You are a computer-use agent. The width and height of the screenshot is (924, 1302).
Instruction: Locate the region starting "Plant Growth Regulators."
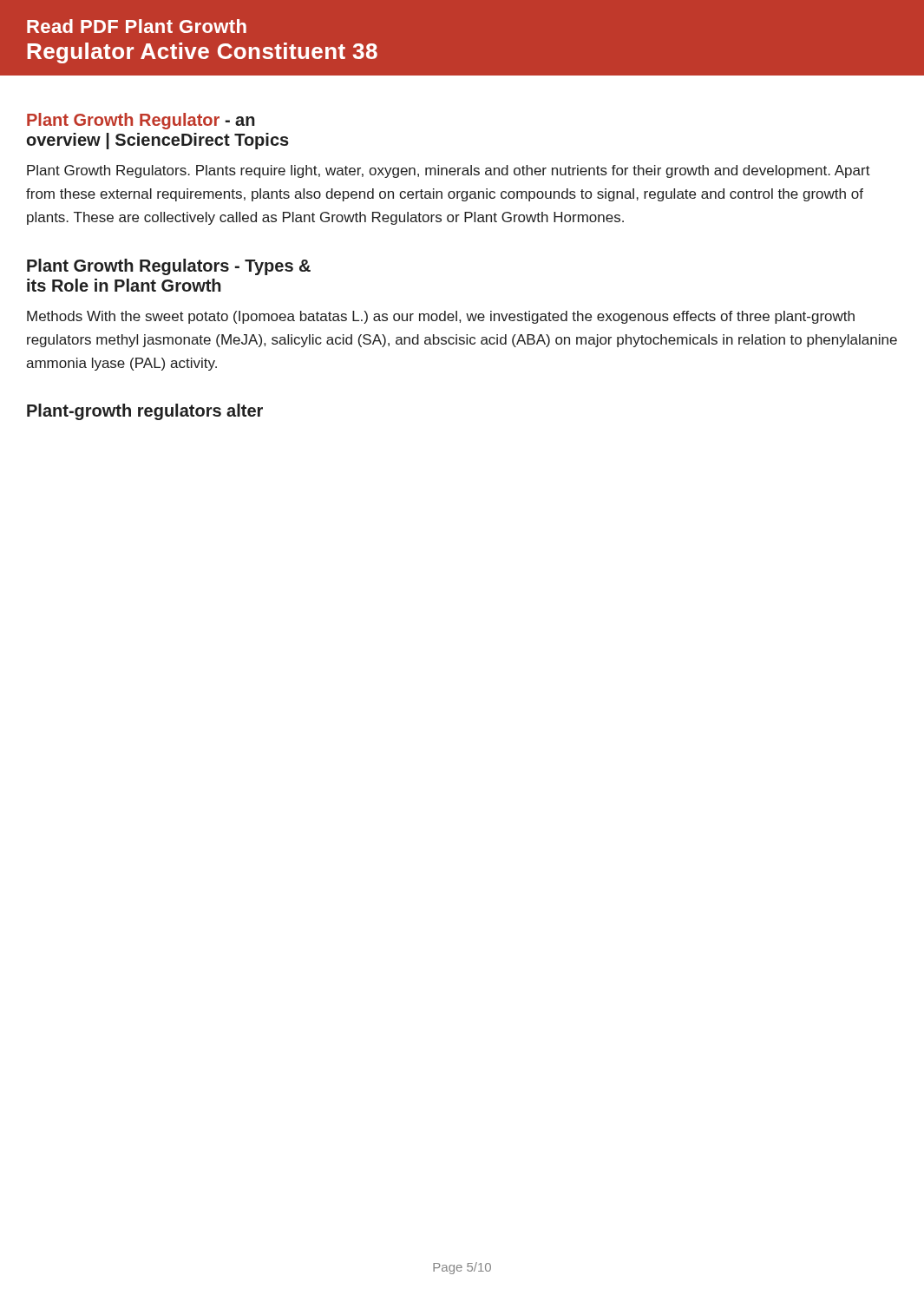click(448, 194)
